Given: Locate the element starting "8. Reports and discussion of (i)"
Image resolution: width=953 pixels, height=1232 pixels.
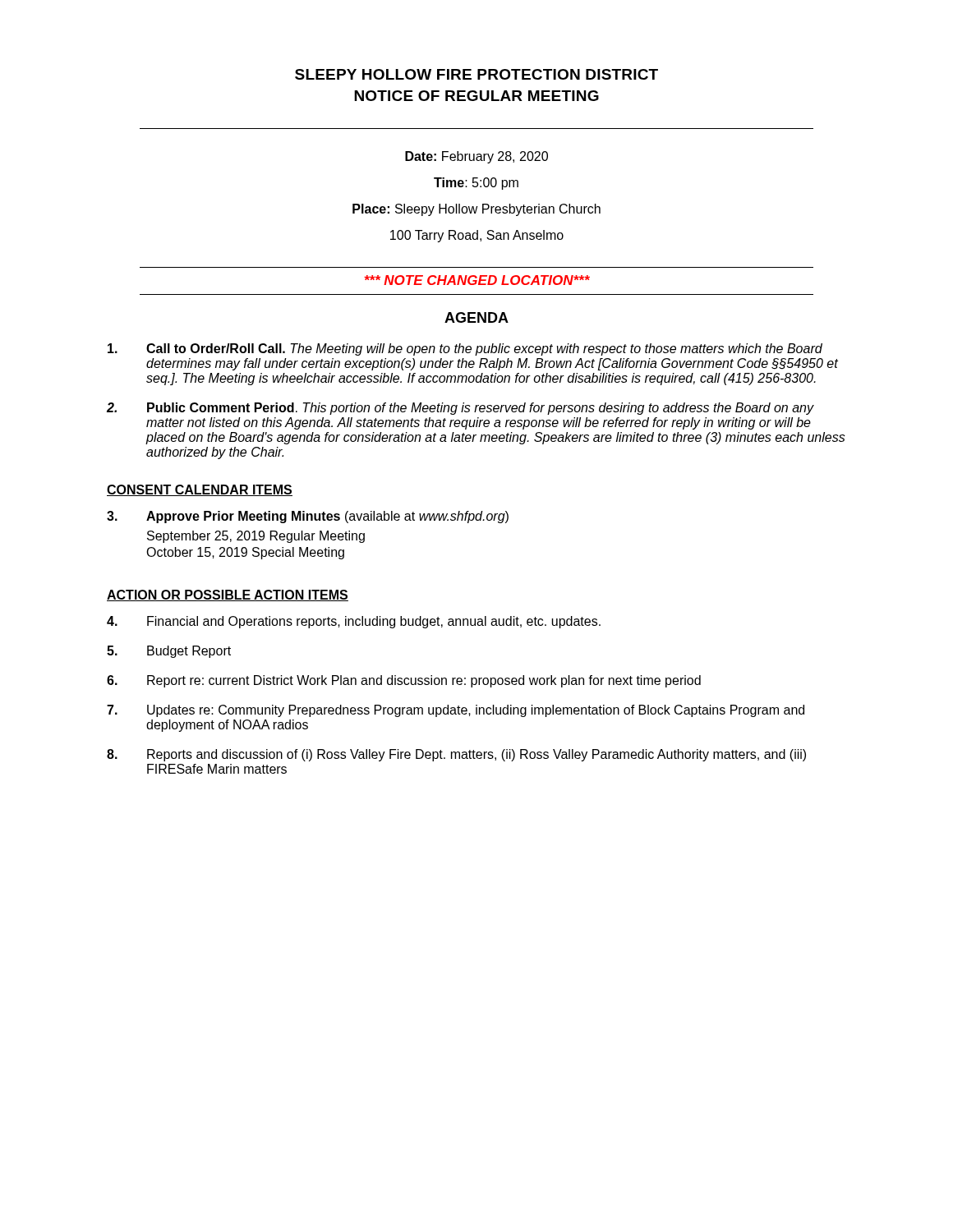Looking at the screenshot, I should click(476, 762).
